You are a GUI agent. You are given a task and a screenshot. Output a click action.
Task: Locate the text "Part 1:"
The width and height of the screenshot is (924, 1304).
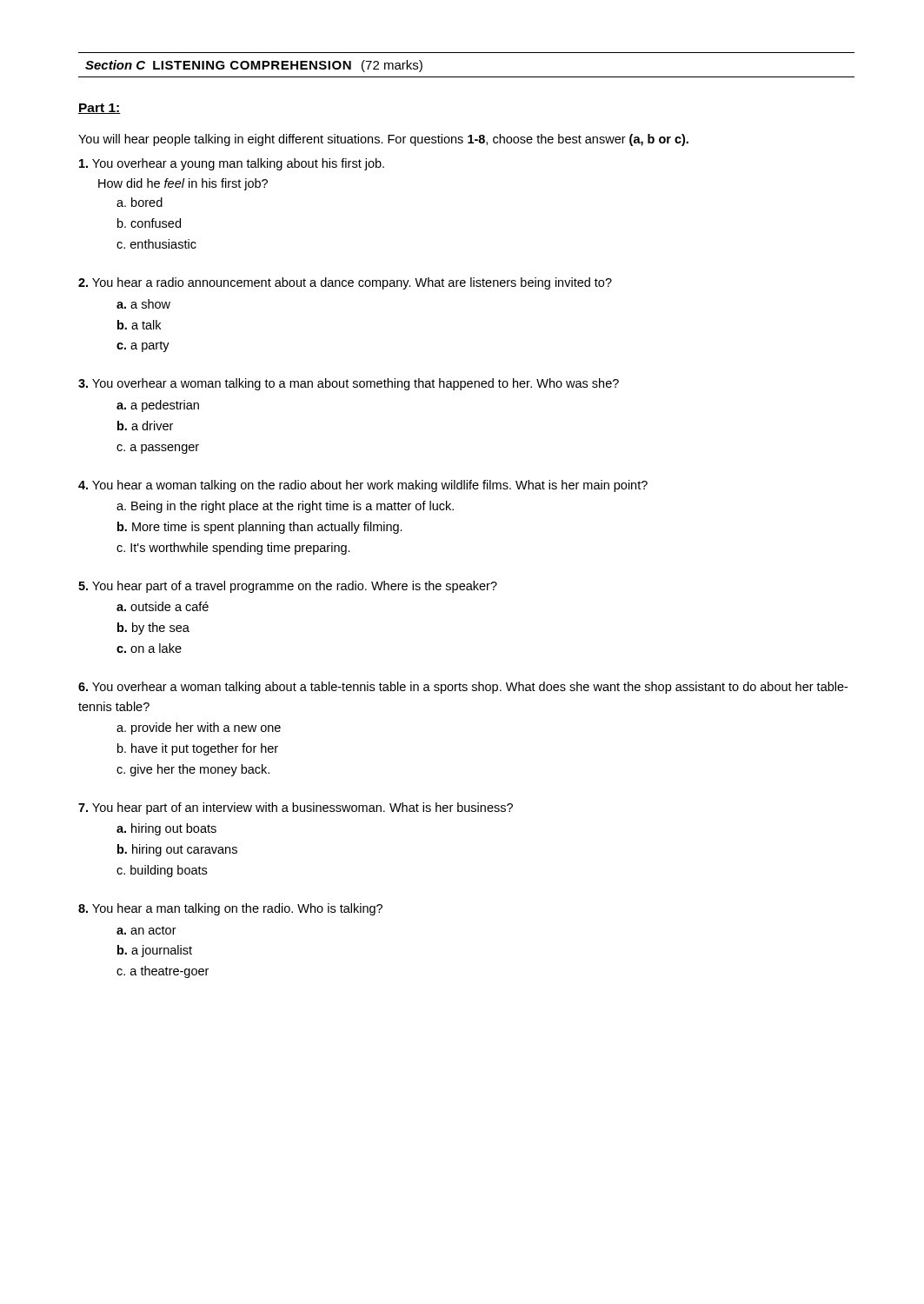99,107
